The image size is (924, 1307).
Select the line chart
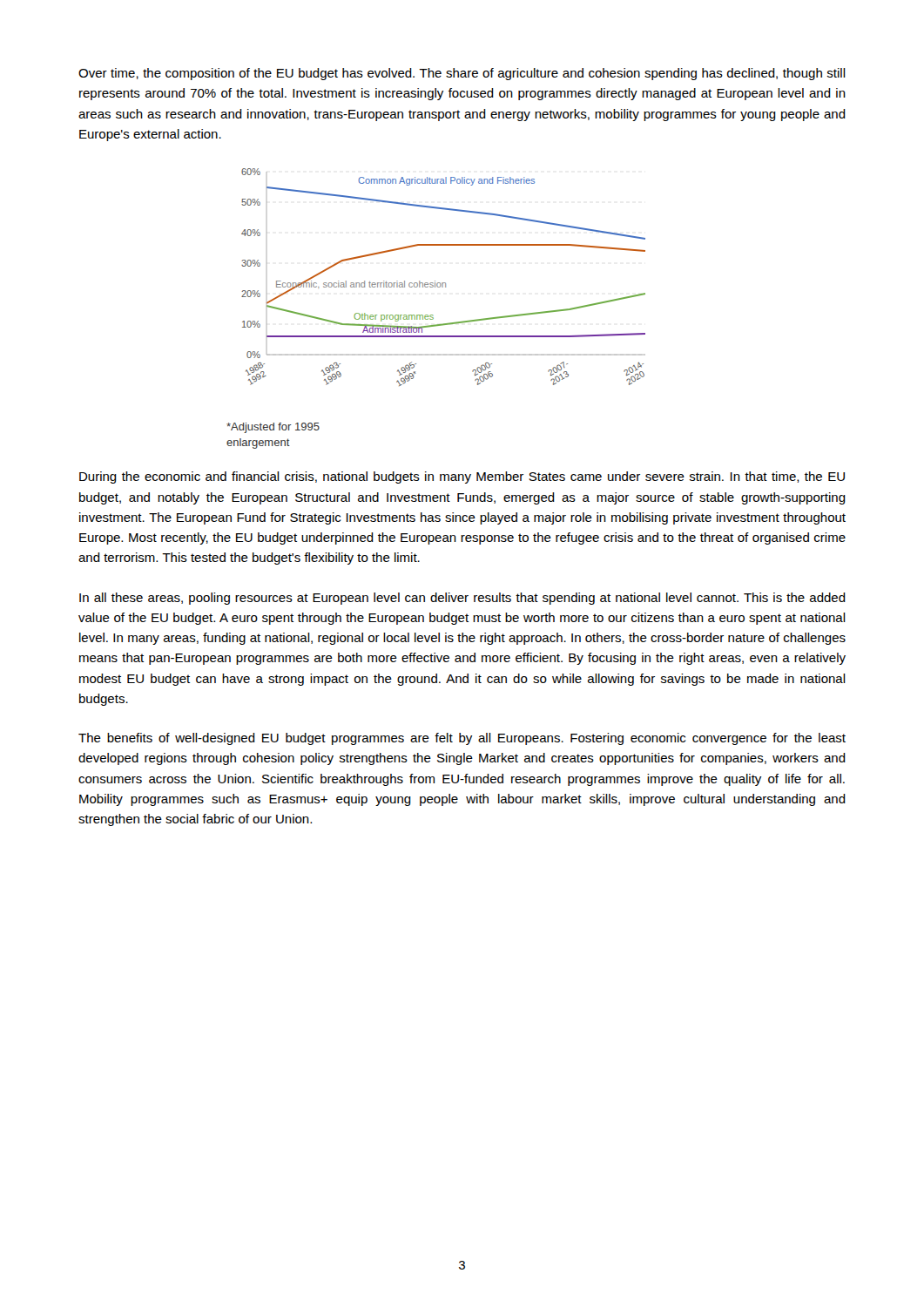(462, 289)
